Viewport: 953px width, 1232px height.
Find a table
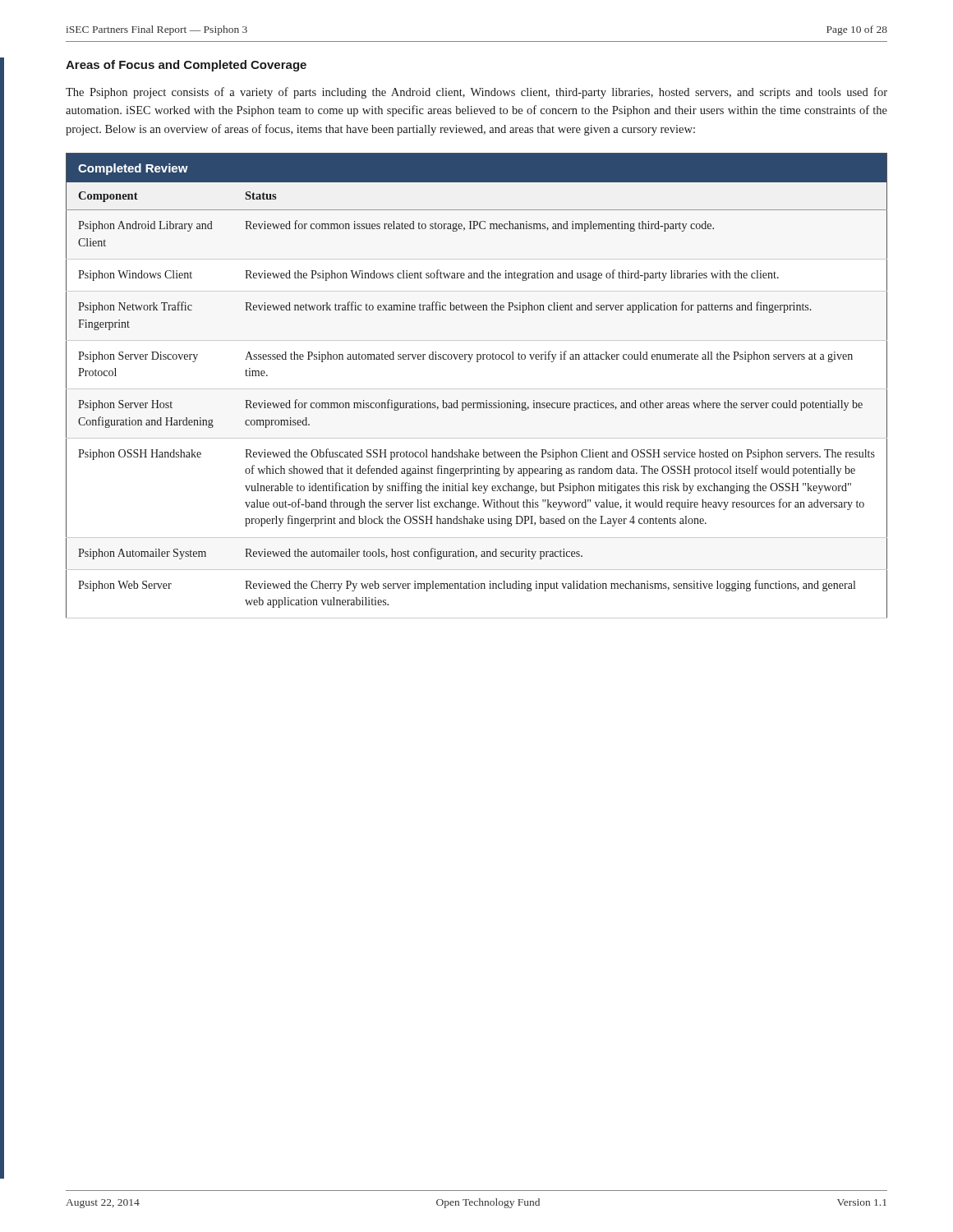tap(476, 386)
